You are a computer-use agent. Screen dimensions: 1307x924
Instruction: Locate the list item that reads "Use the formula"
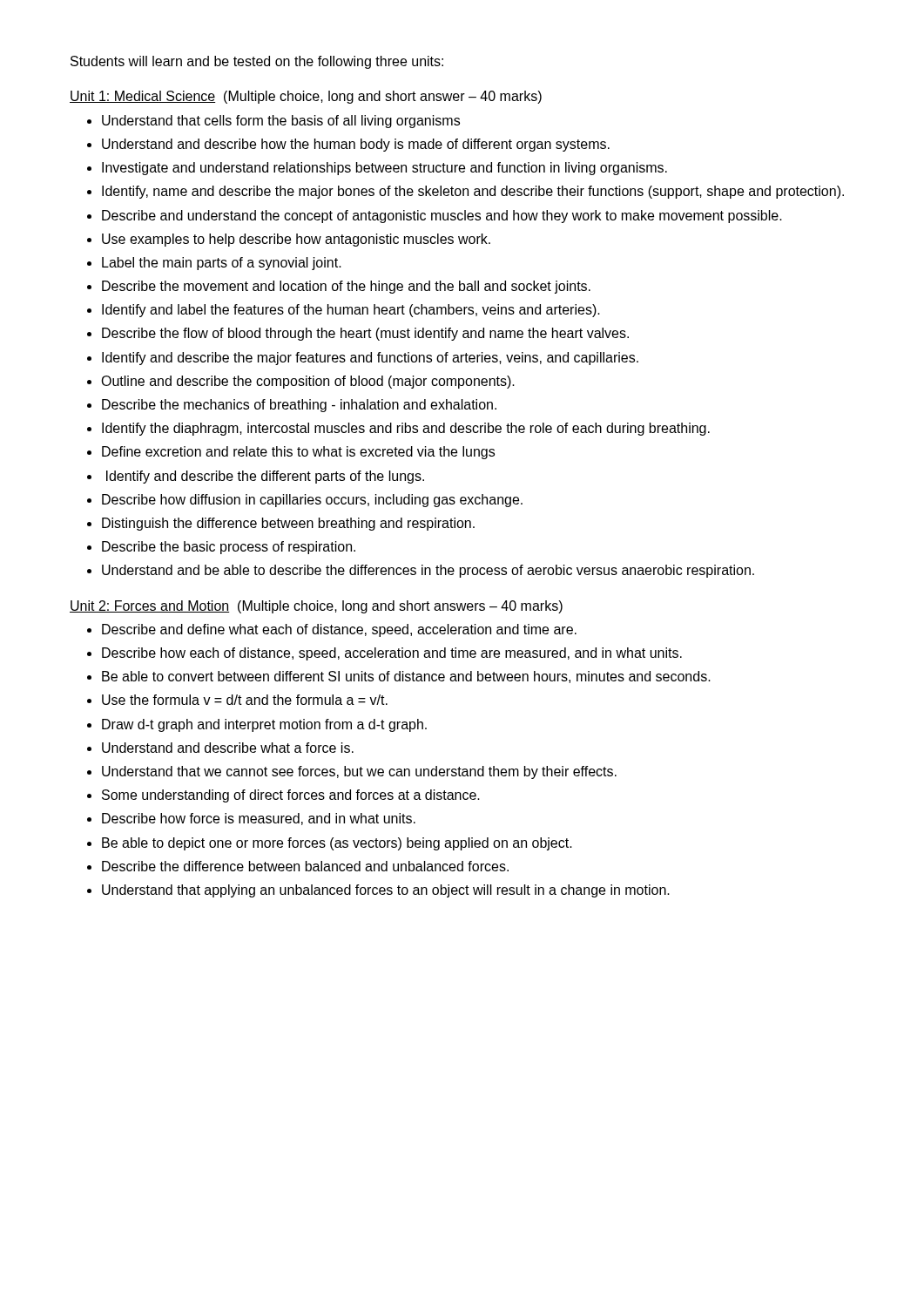coord(245,701)
